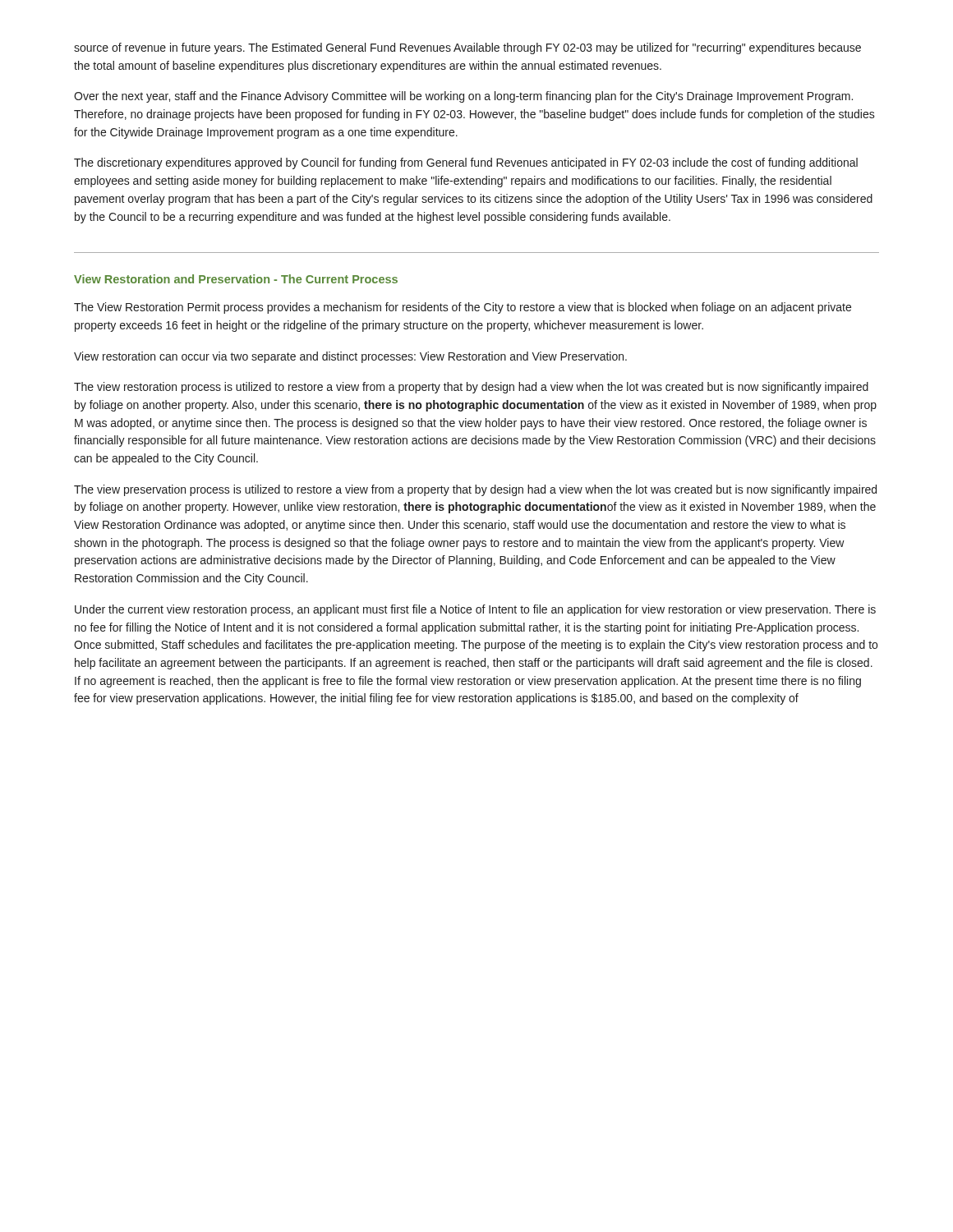Find the text block that reads "The view preservation"

[476, 534]
